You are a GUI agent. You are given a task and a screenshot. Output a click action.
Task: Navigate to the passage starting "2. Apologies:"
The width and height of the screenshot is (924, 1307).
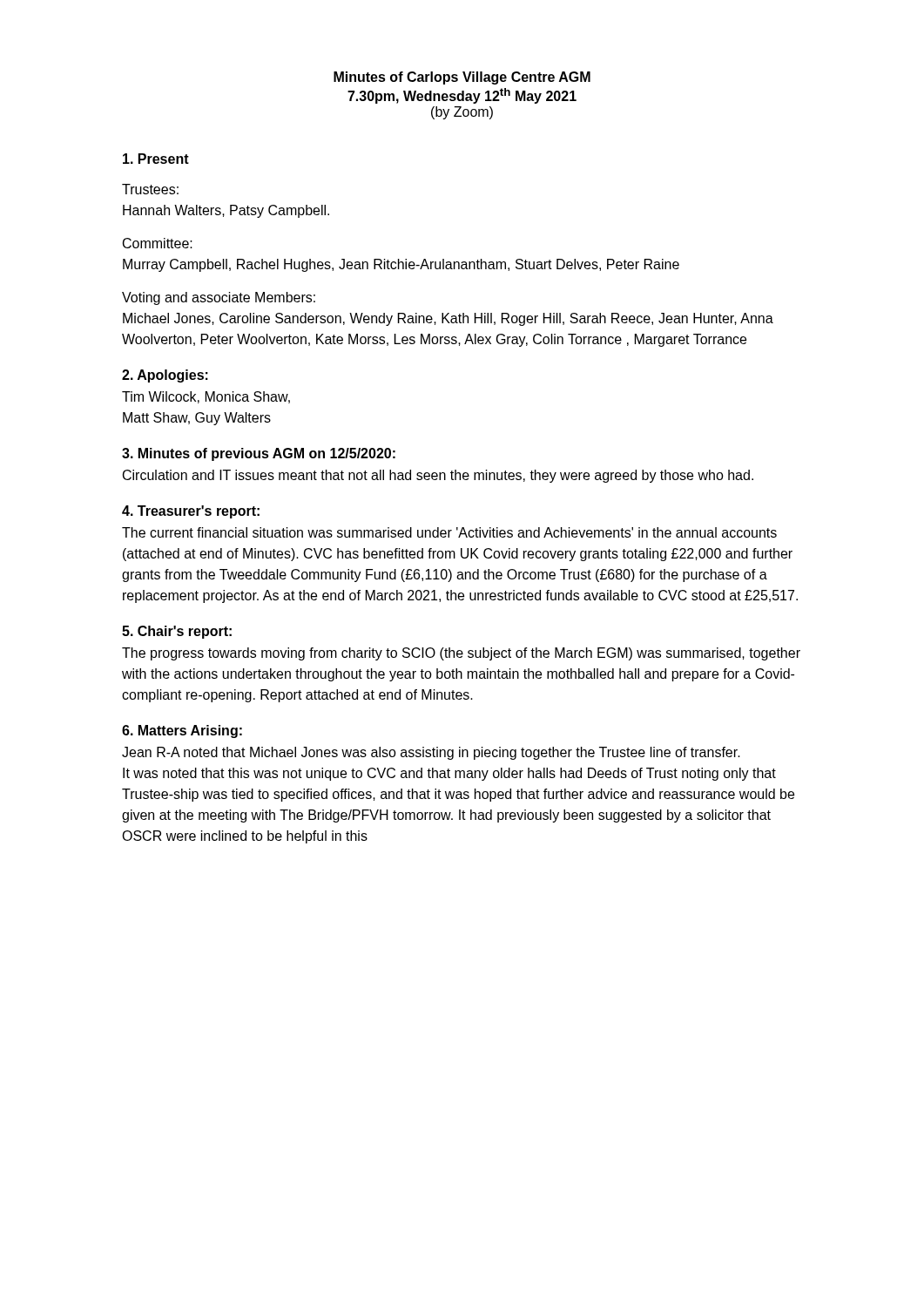165,375
